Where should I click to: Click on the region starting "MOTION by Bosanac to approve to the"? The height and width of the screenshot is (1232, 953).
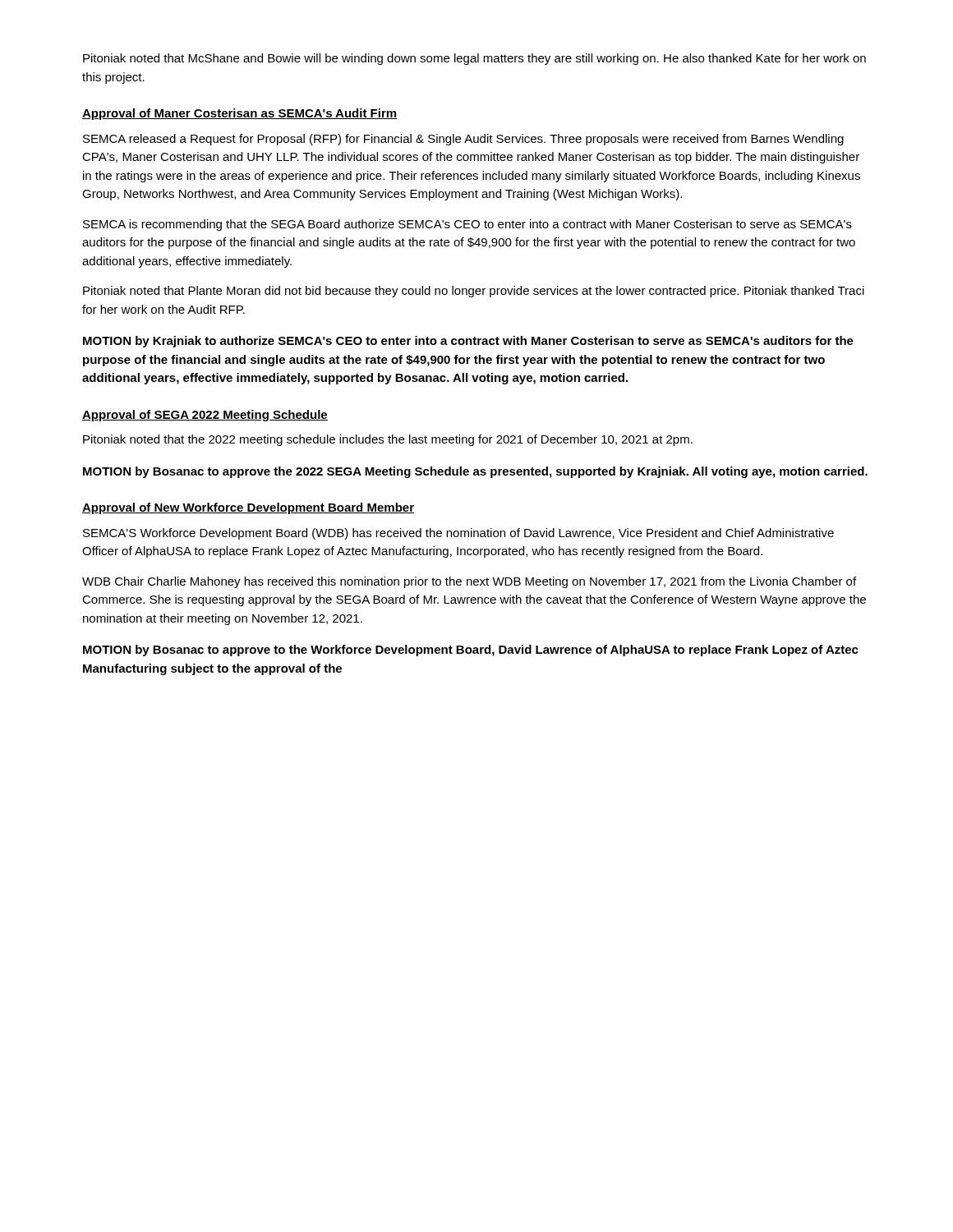[x=470, y=659]
